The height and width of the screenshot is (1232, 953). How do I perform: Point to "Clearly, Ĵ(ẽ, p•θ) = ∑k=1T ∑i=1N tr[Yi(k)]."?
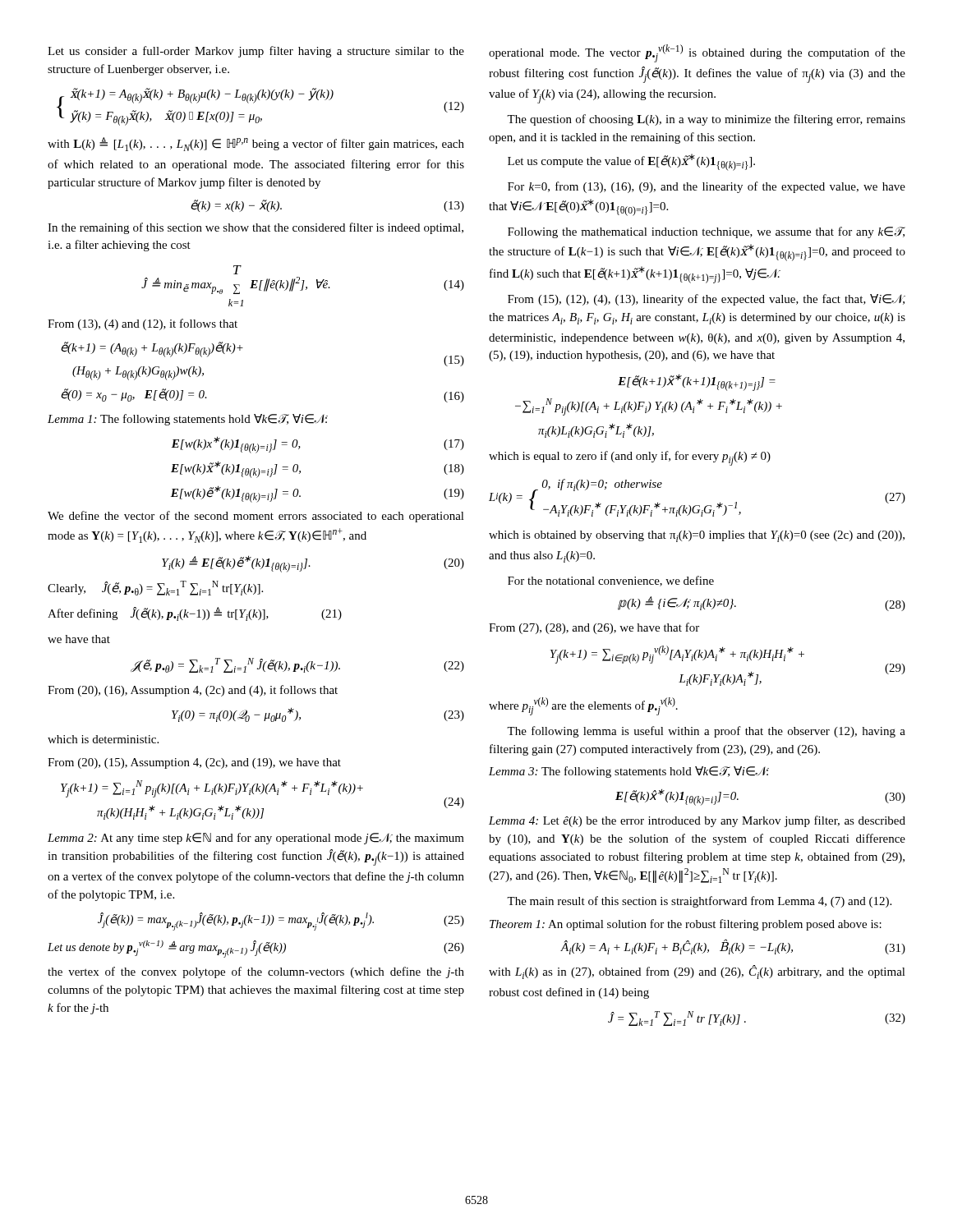click(256, 590)
